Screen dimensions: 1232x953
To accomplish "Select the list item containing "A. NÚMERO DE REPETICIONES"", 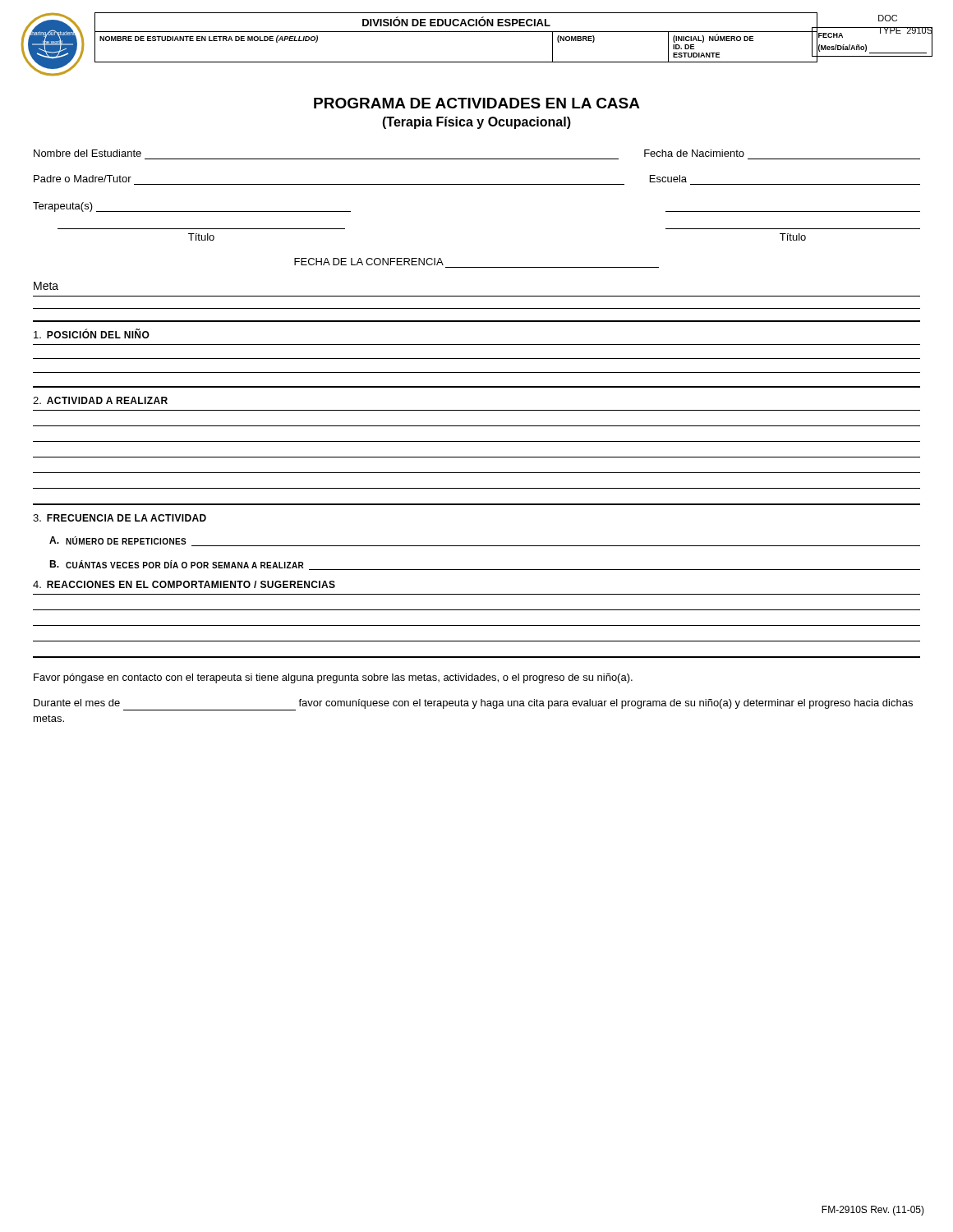I will pyautogui.click(x=485, y=538).
